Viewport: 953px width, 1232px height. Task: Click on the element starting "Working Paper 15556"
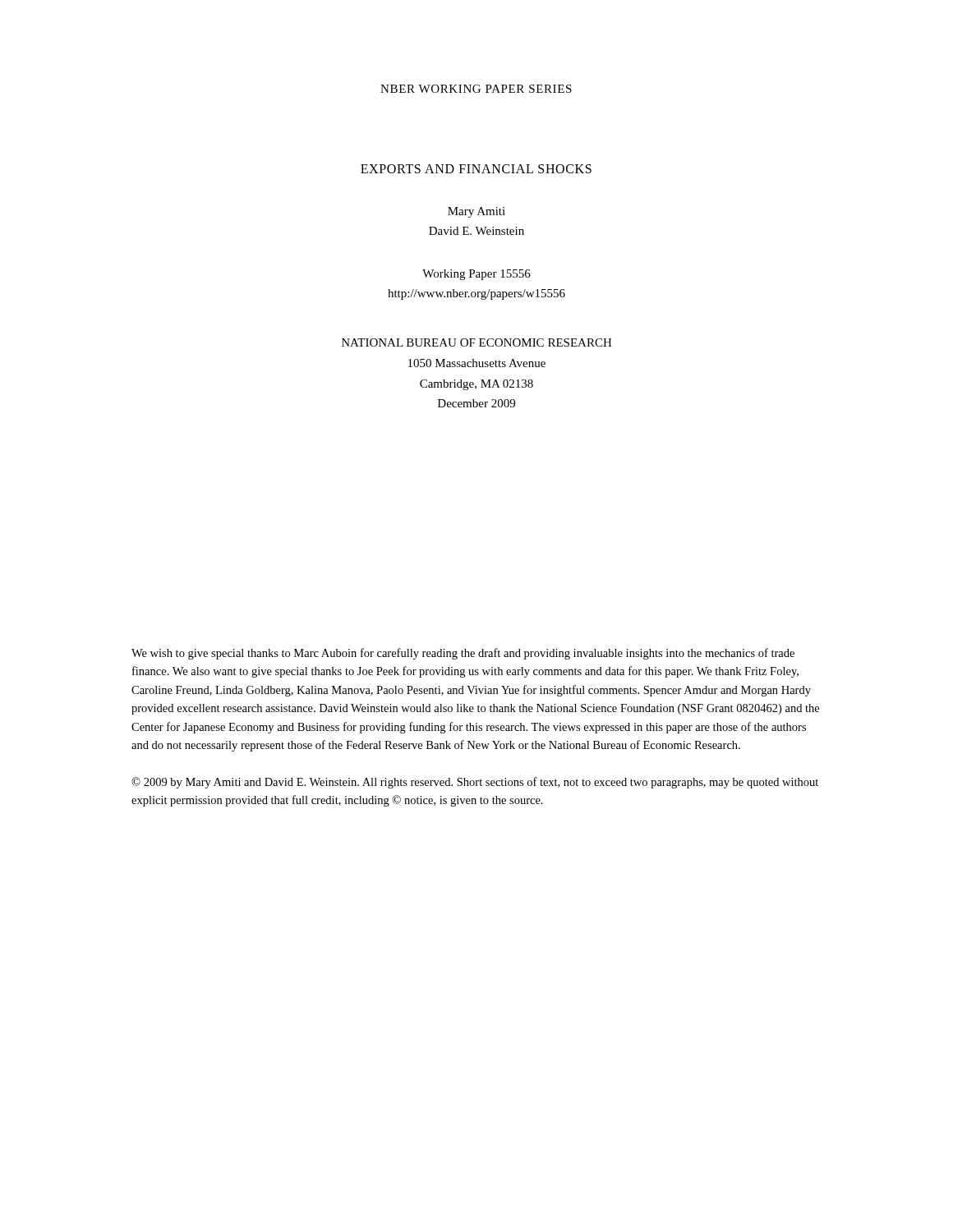476,283
